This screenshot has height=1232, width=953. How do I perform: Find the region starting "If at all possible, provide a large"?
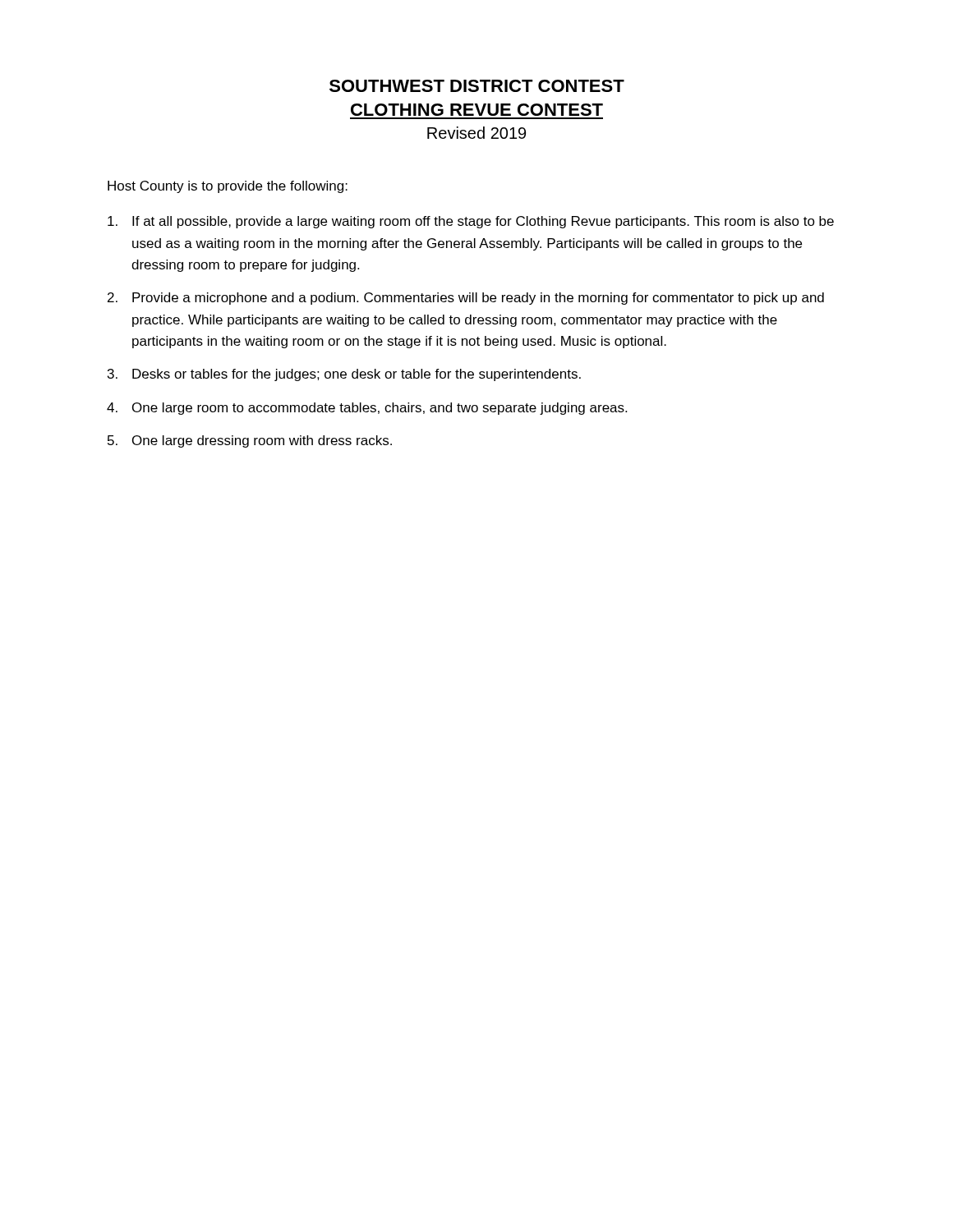[476, 244]
